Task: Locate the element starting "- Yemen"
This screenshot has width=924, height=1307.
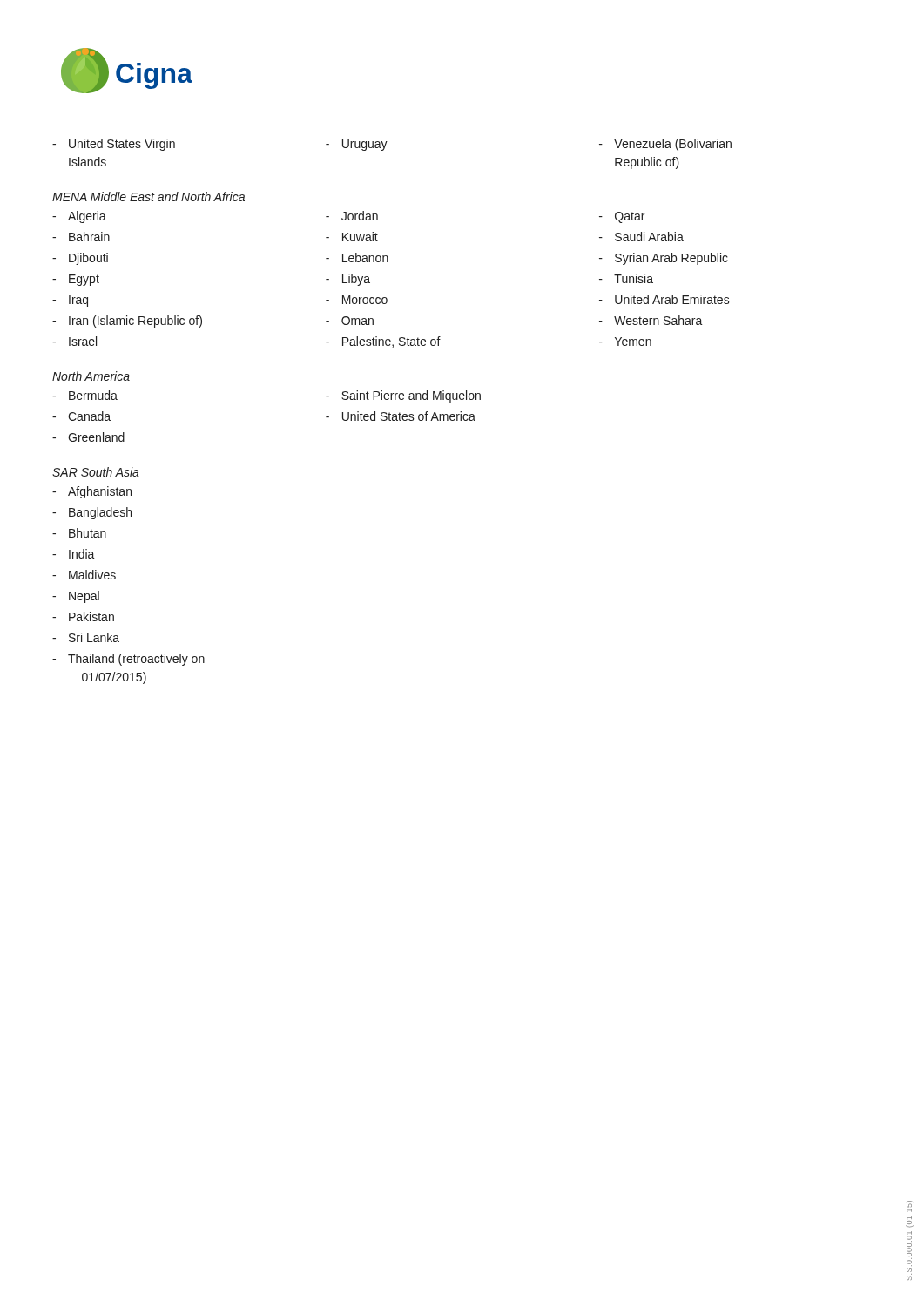Action: tap(625, 342)
